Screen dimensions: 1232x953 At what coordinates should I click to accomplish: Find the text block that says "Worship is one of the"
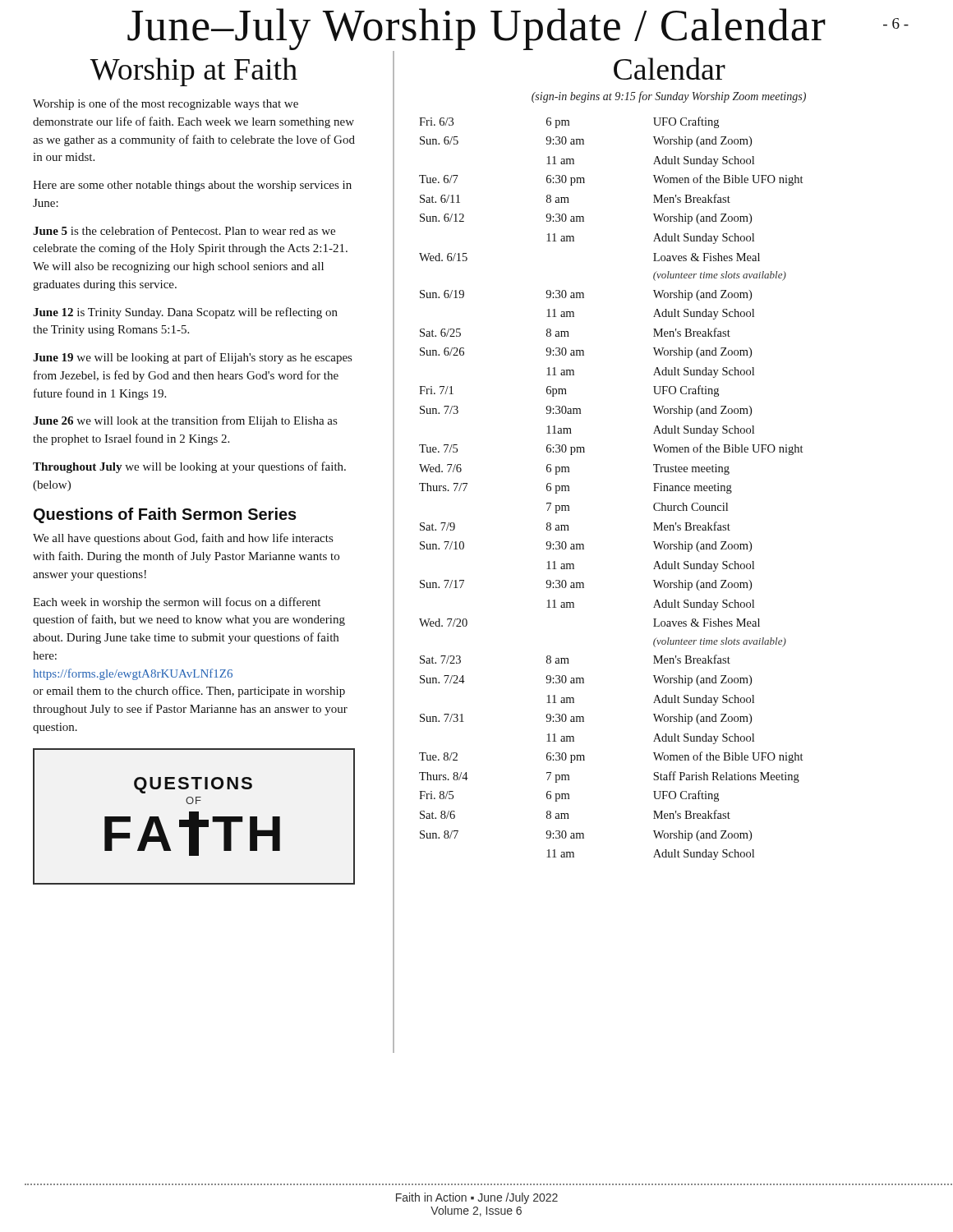tap(194, 131)
